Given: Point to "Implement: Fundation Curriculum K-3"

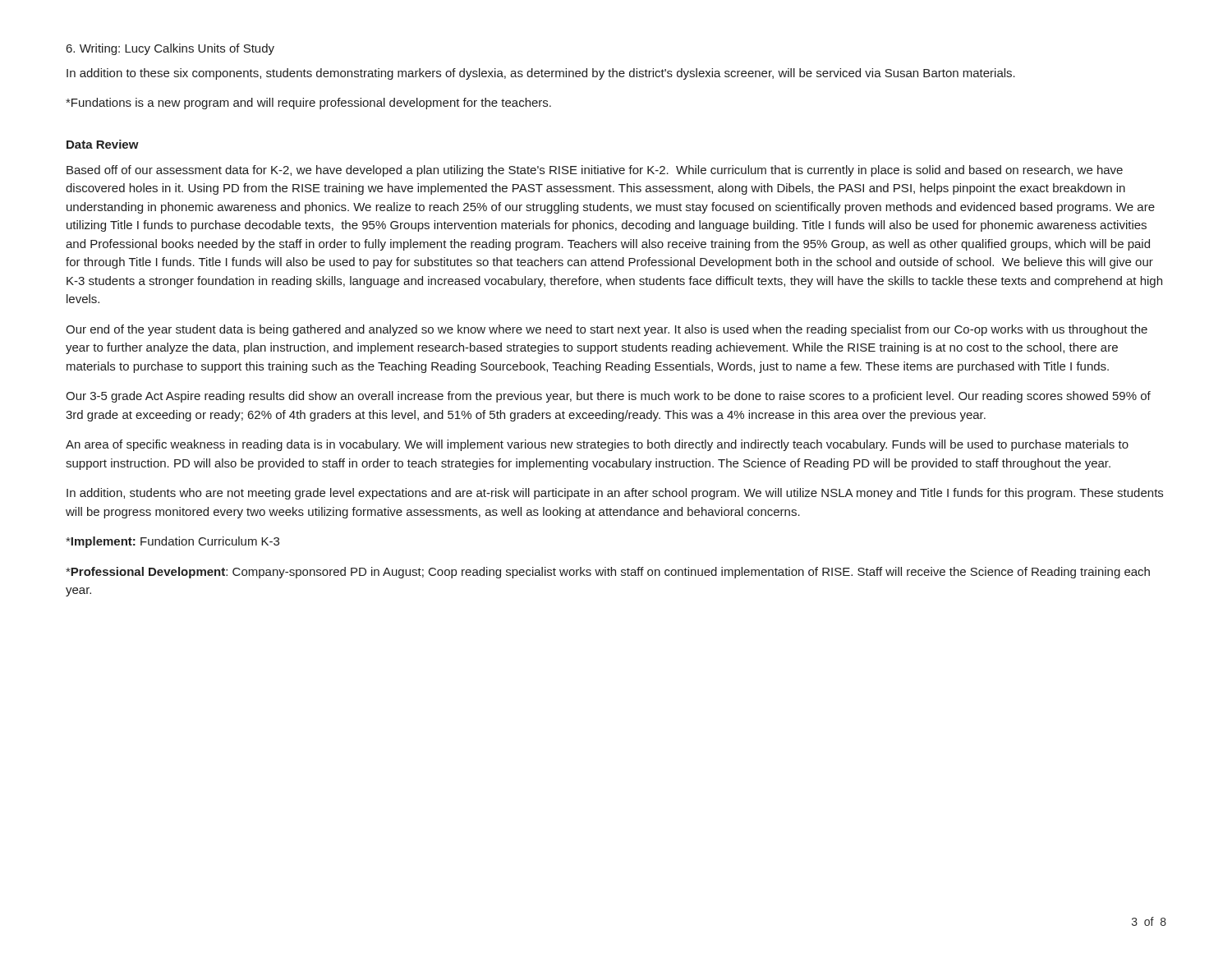Looking at the screenshot, I should (x=173, y=541).
